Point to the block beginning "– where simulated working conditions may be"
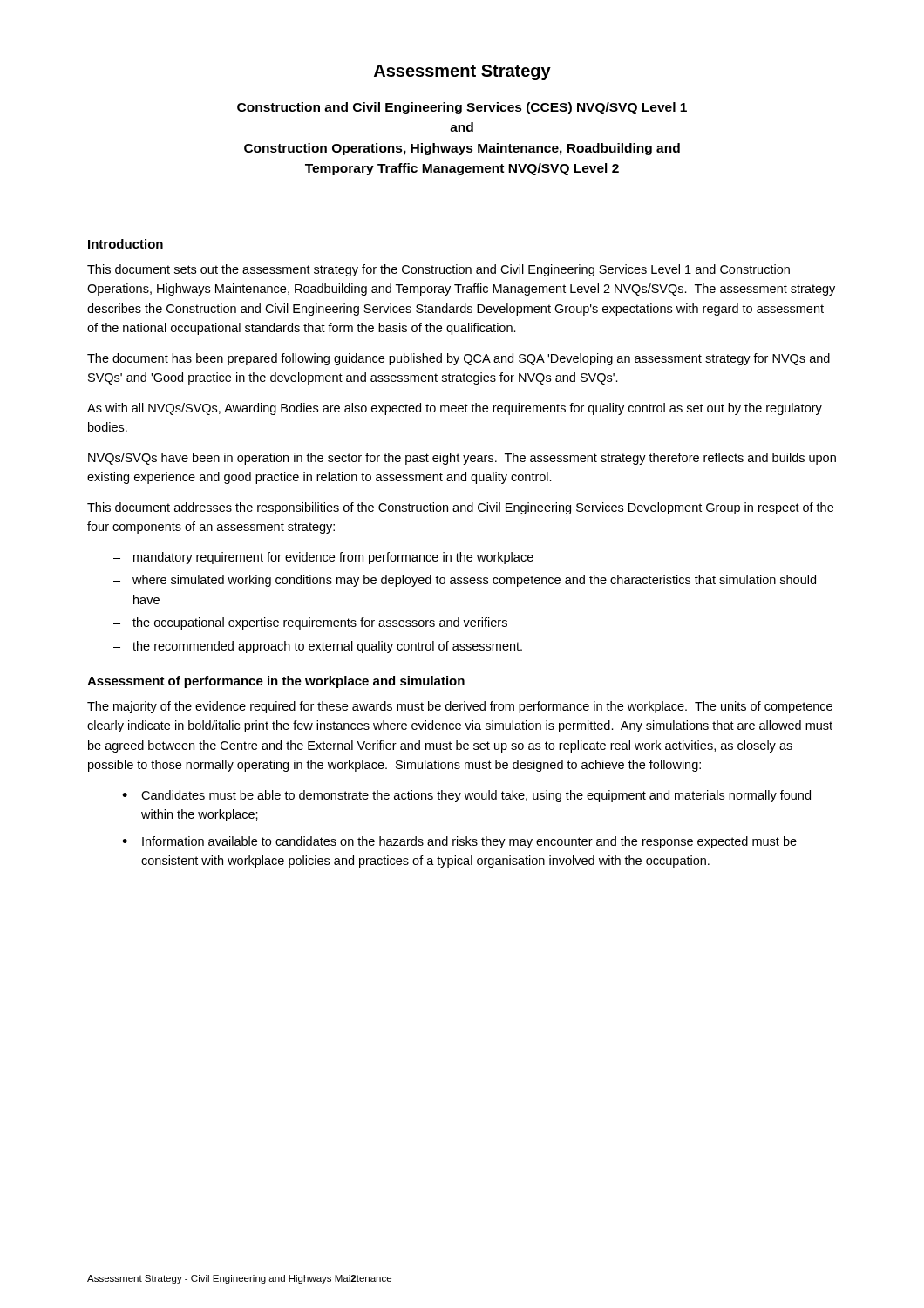 click(475, 590)
